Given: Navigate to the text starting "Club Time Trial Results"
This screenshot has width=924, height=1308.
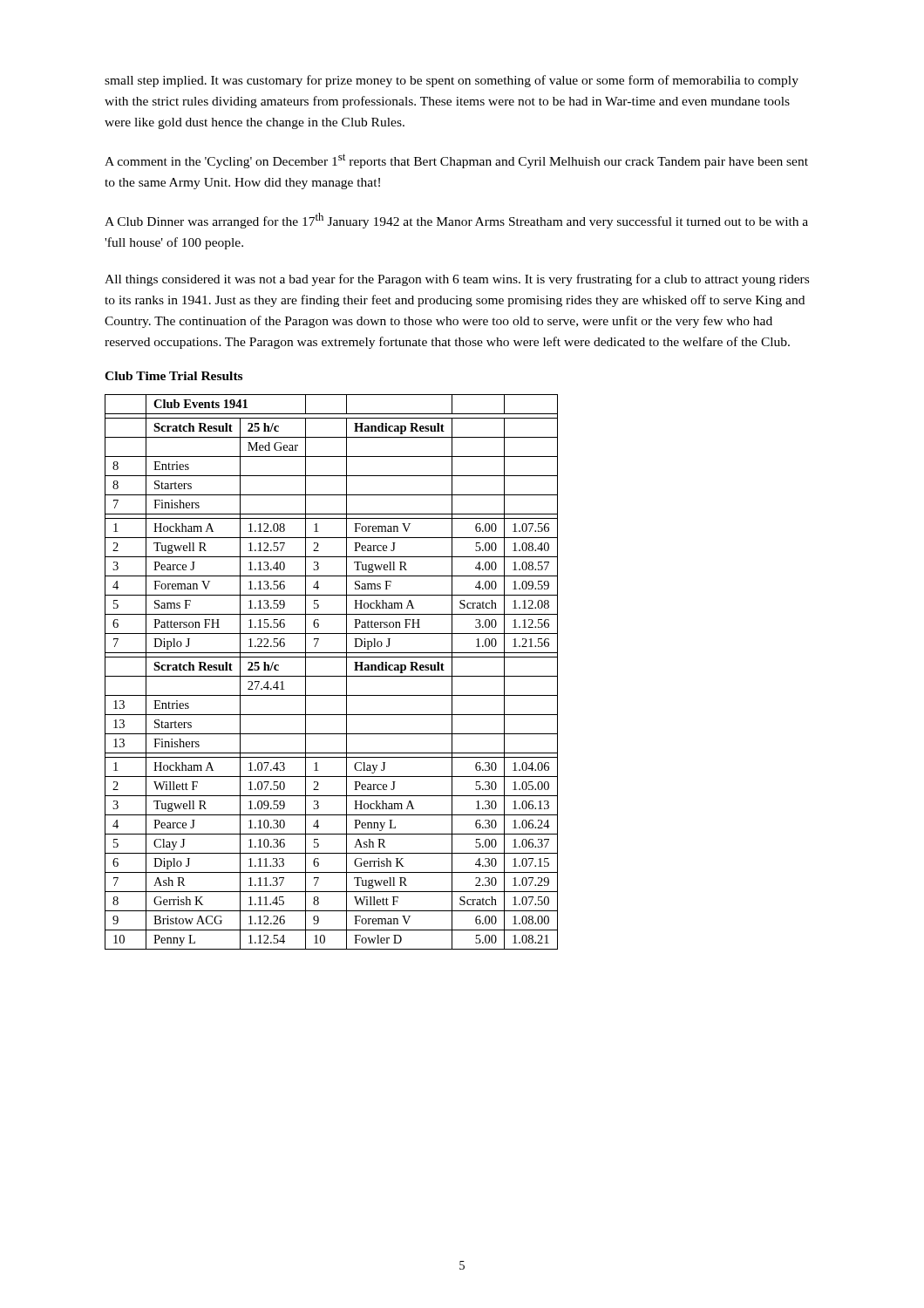Looking at the screenshot, I should click(174, 376).
